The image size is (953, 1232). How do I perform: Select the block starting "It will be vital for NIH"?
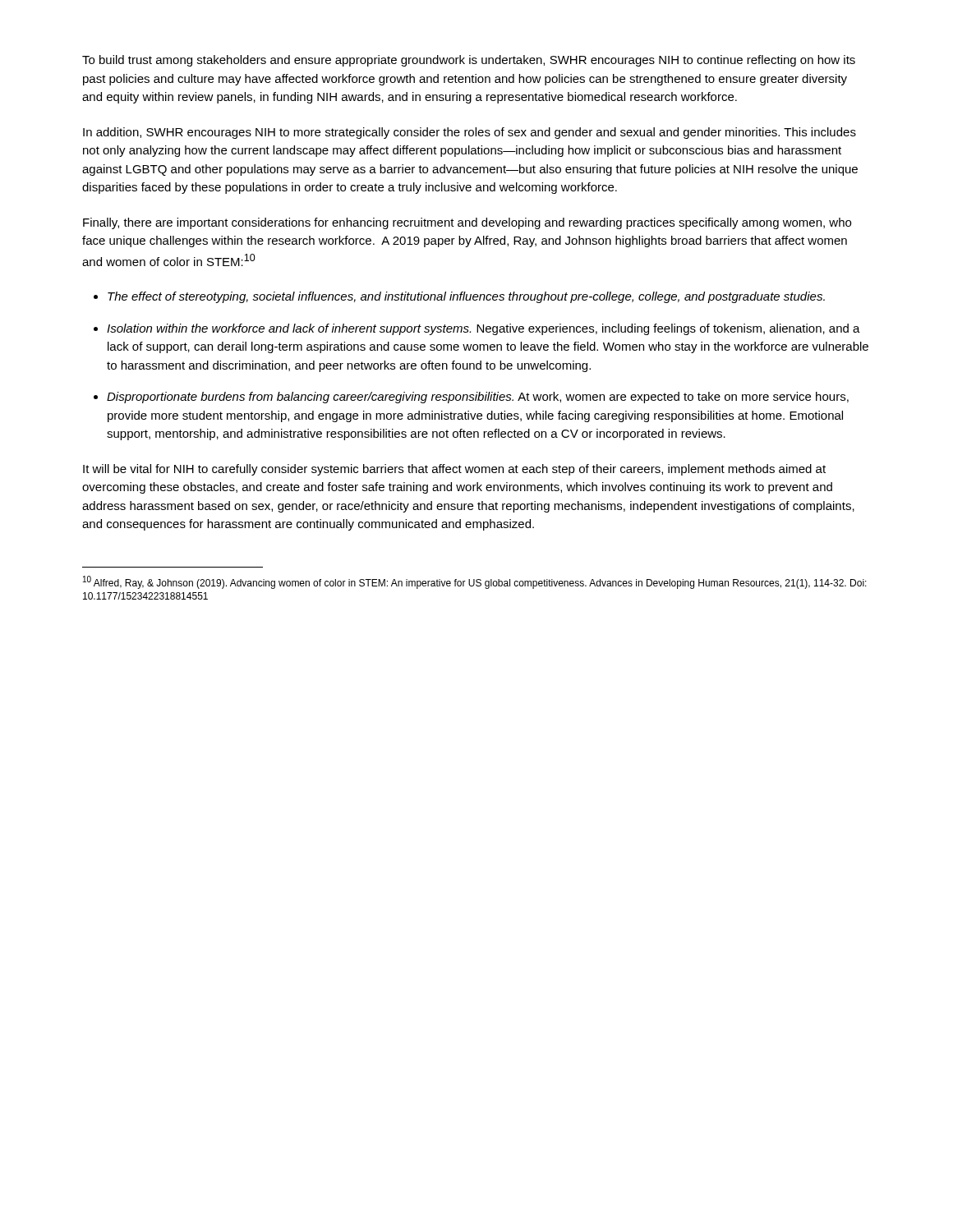(468, 496)
